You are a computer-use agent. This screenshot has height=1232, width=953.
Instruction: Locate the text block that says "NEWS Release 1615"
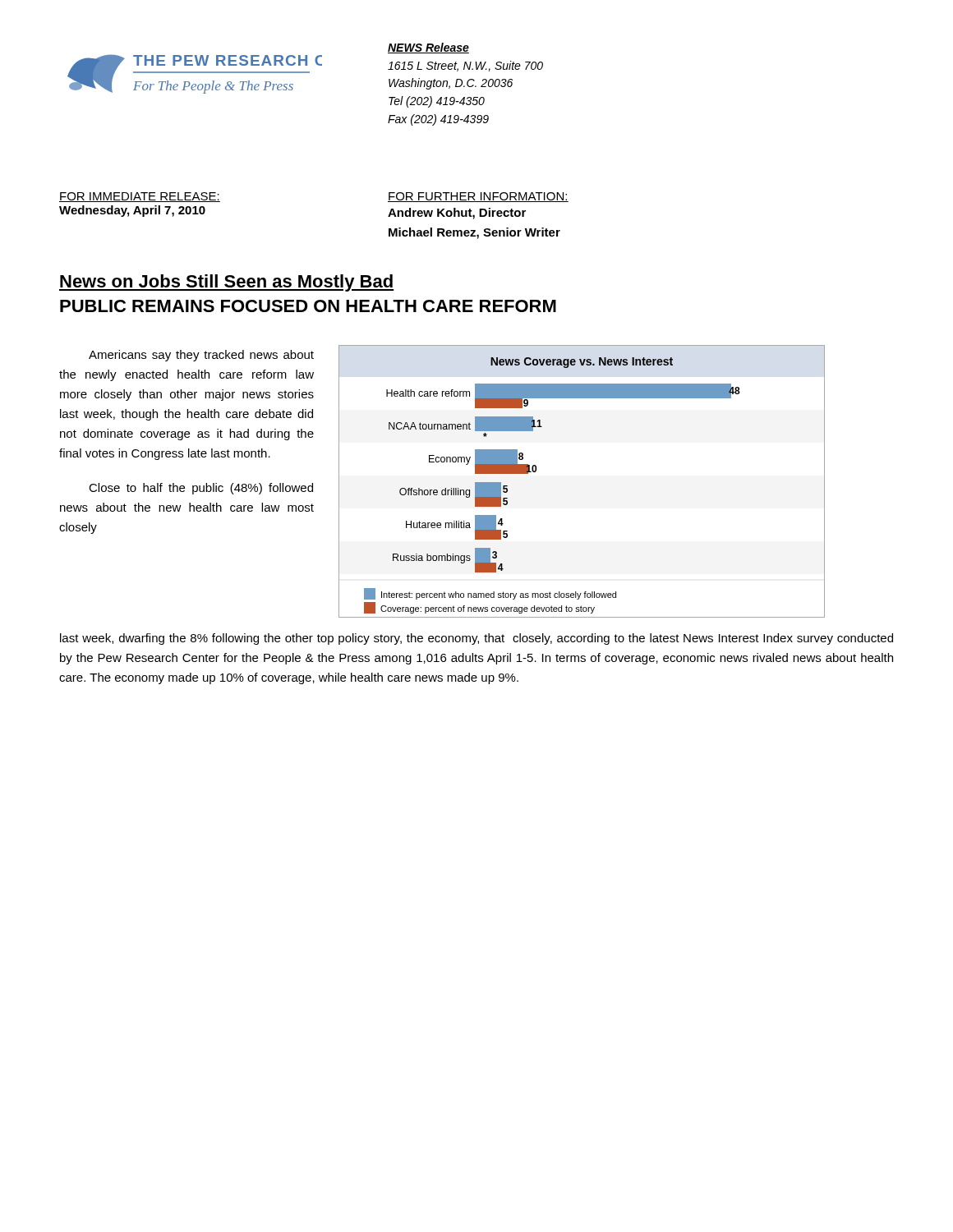point(465,83)
